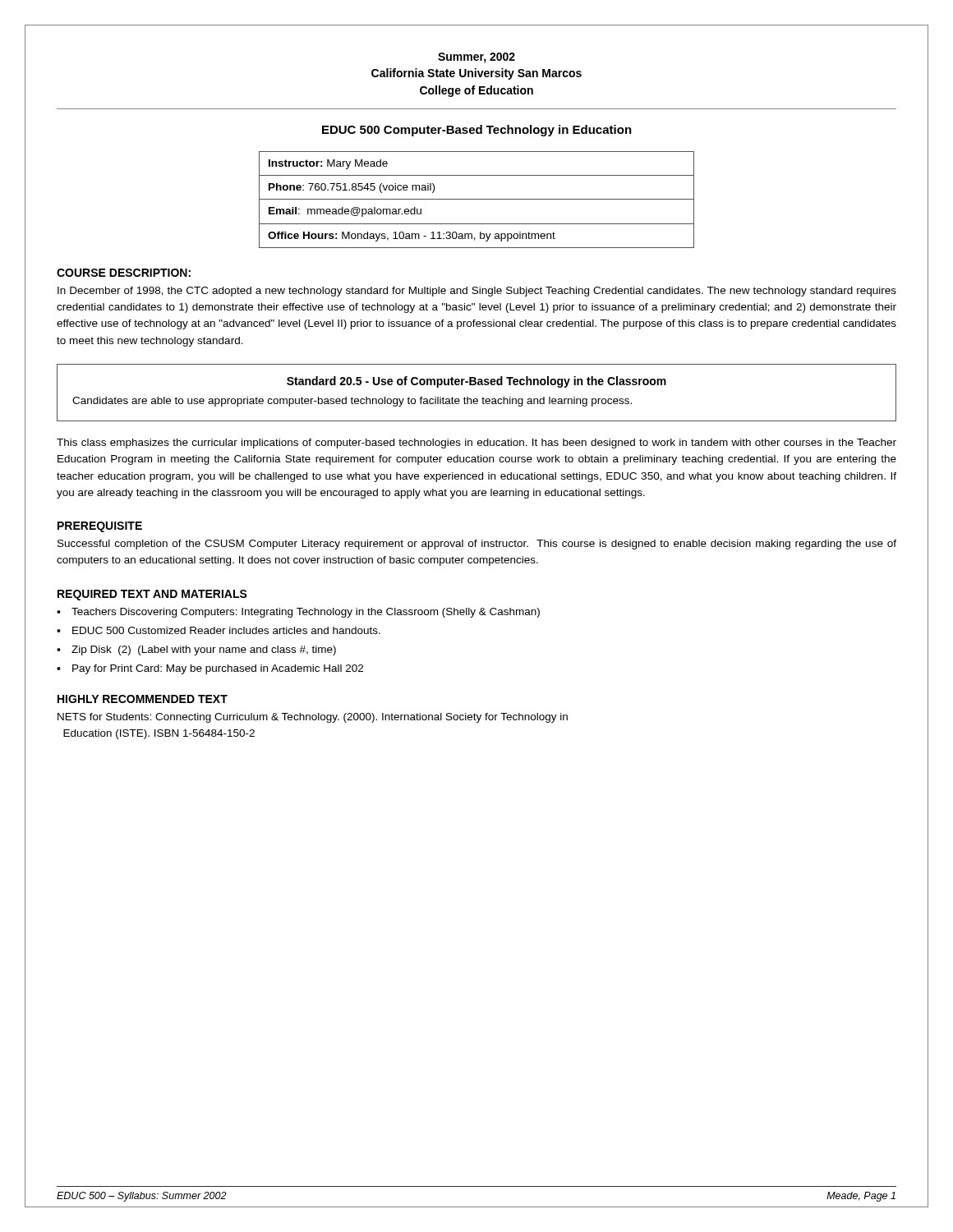Locate the block of text that opens with "• Zip Disk (2) (Label with your name"
Viewport: 953px width, 1232px height.
pyautogui.click(x=197, y=650)
